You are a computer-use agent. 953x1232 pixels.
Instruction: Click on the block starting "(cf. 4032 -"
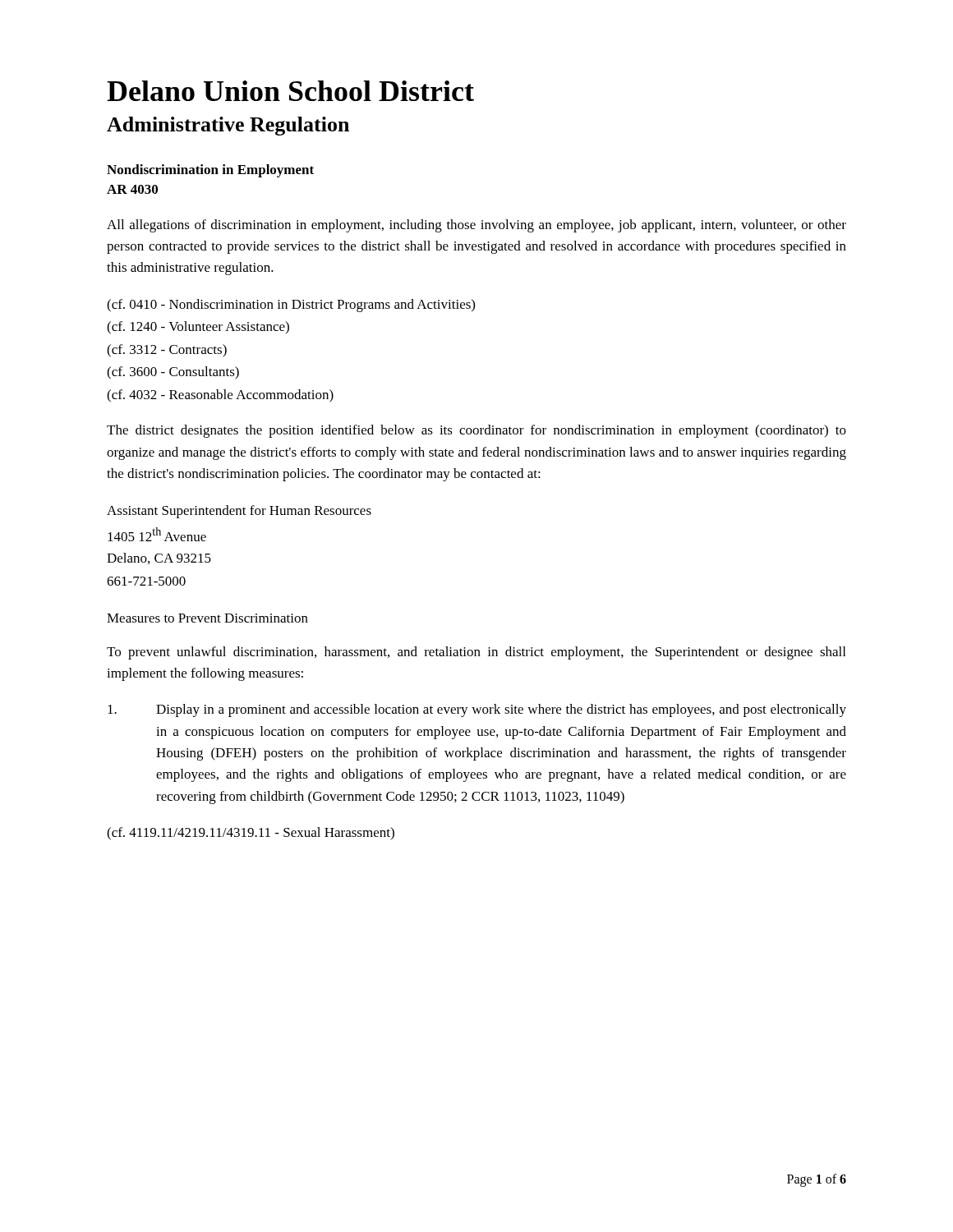(220, 394)
